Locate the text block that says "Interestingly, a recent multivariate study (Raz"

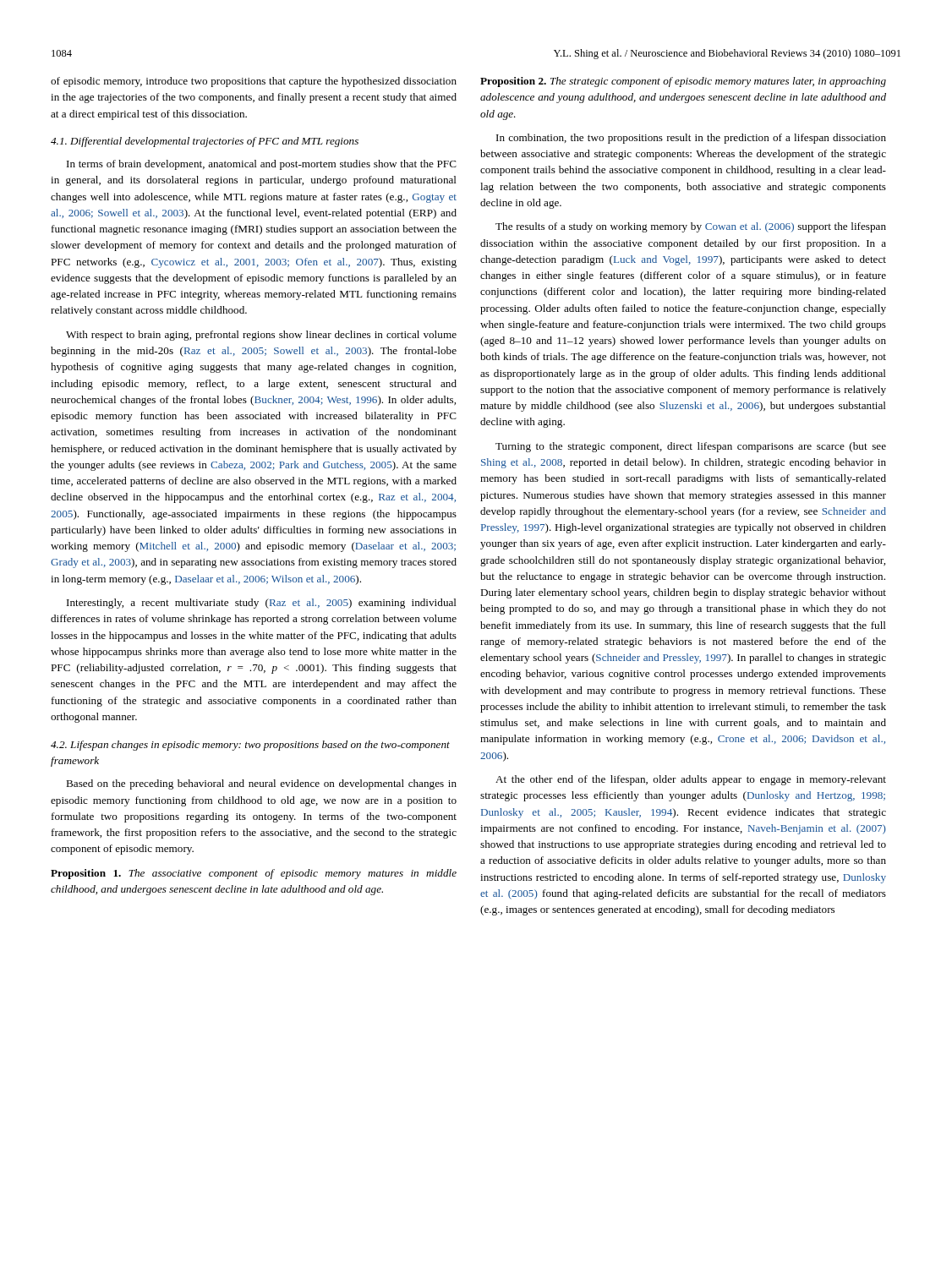point(254,659)
